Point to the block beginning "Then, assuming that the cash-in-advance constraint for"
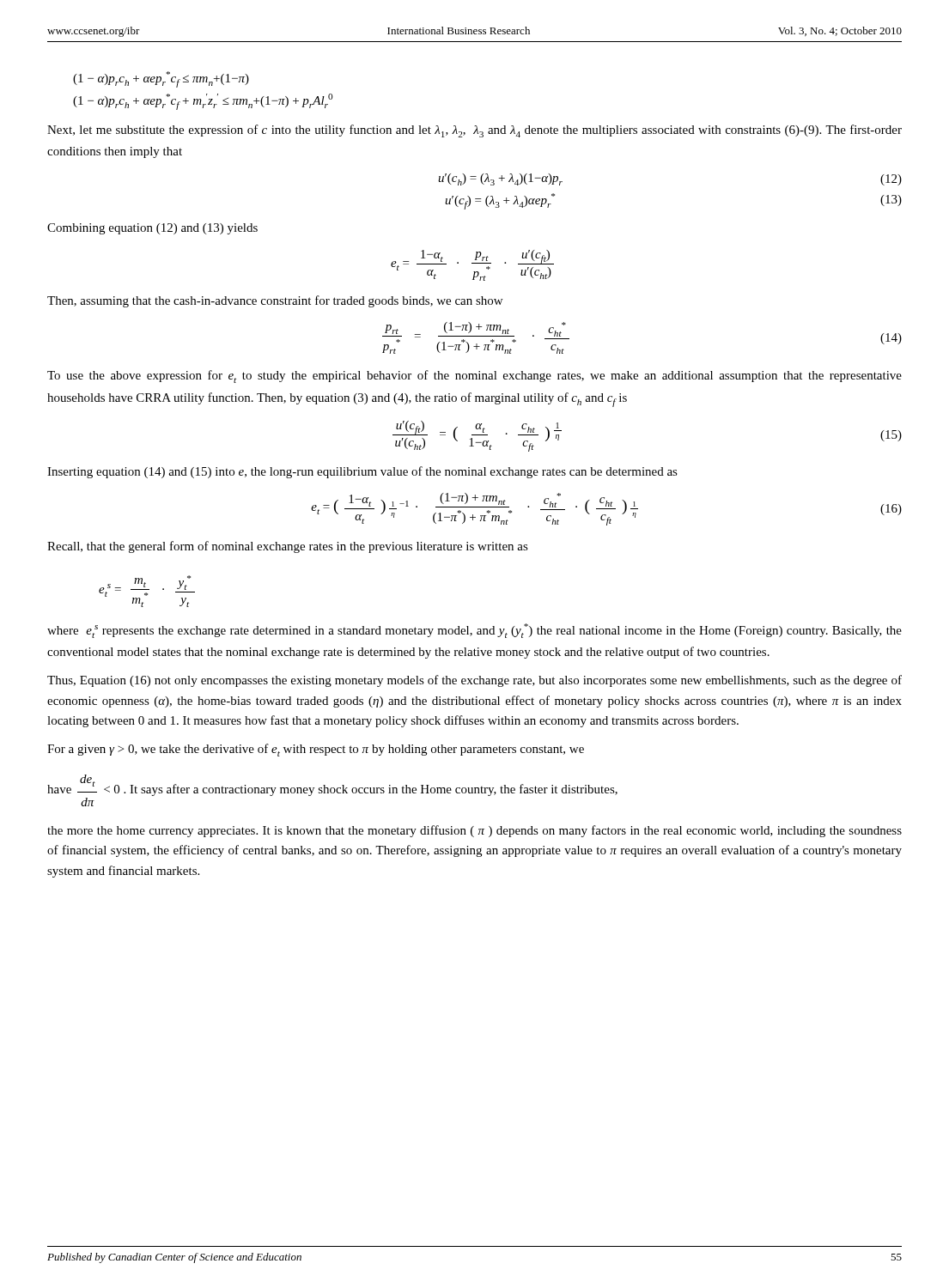The width and height of the screenshot is (949, 1288). pyautogui.click(x=275, y=300)
